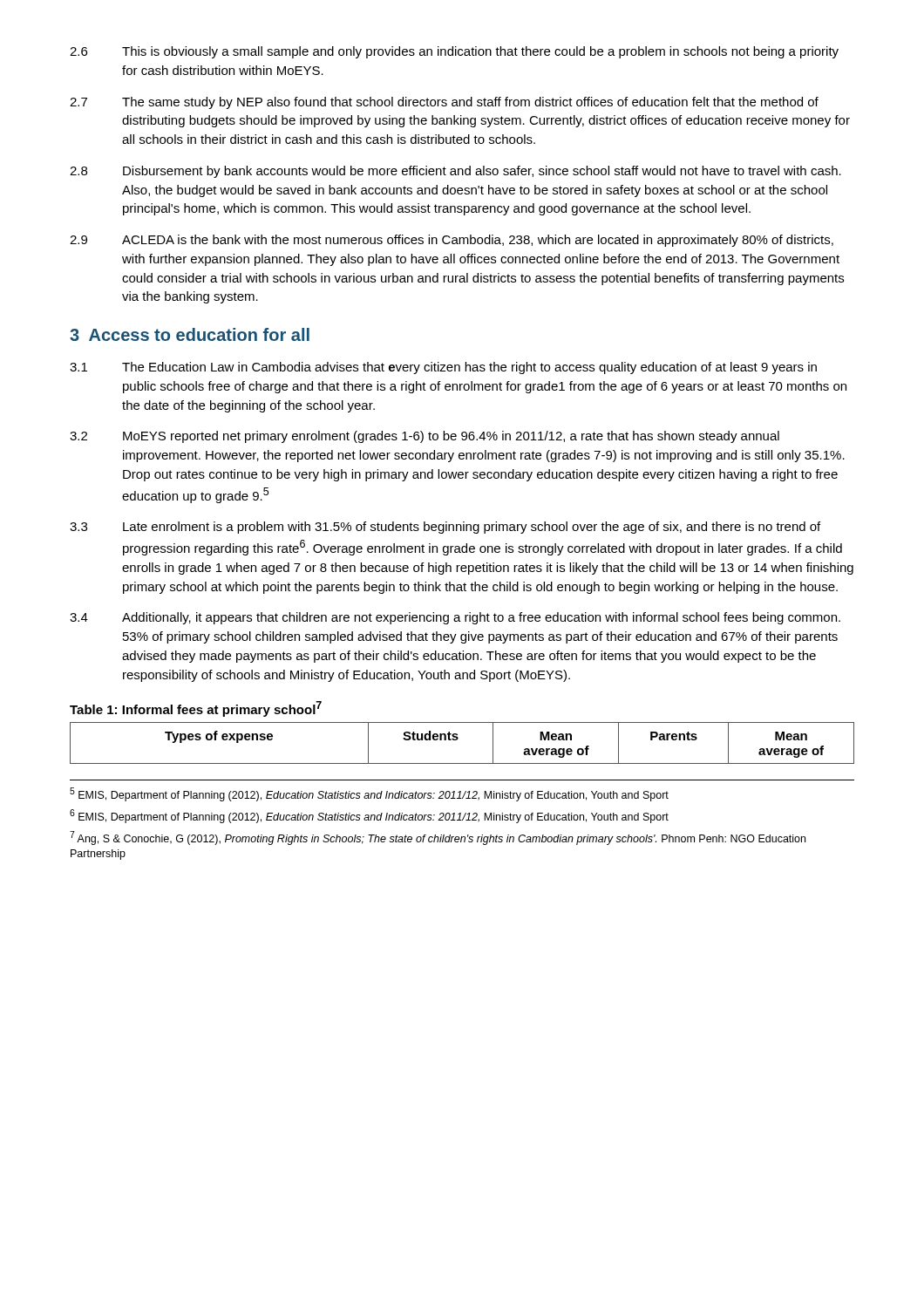The width and height of the screenshot is (924, 1308).
Task: Navigate to the block starting "2.9 ACLEDA is the bank with the most"
Action: tap(462, 268)
